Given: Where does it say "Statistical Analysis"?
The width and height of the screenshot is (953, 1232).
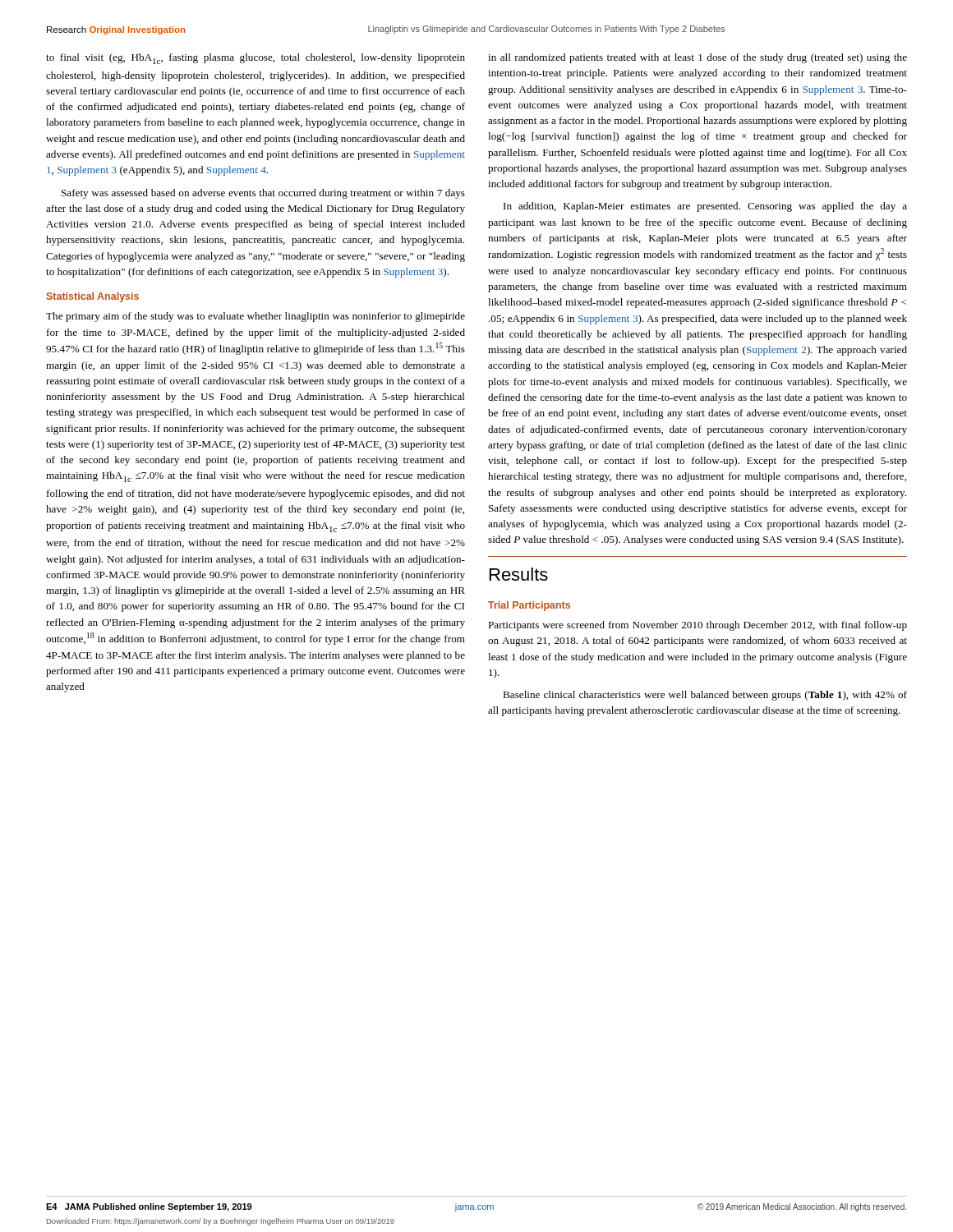Looking at the screenshot, I should [x=93, y=297].
